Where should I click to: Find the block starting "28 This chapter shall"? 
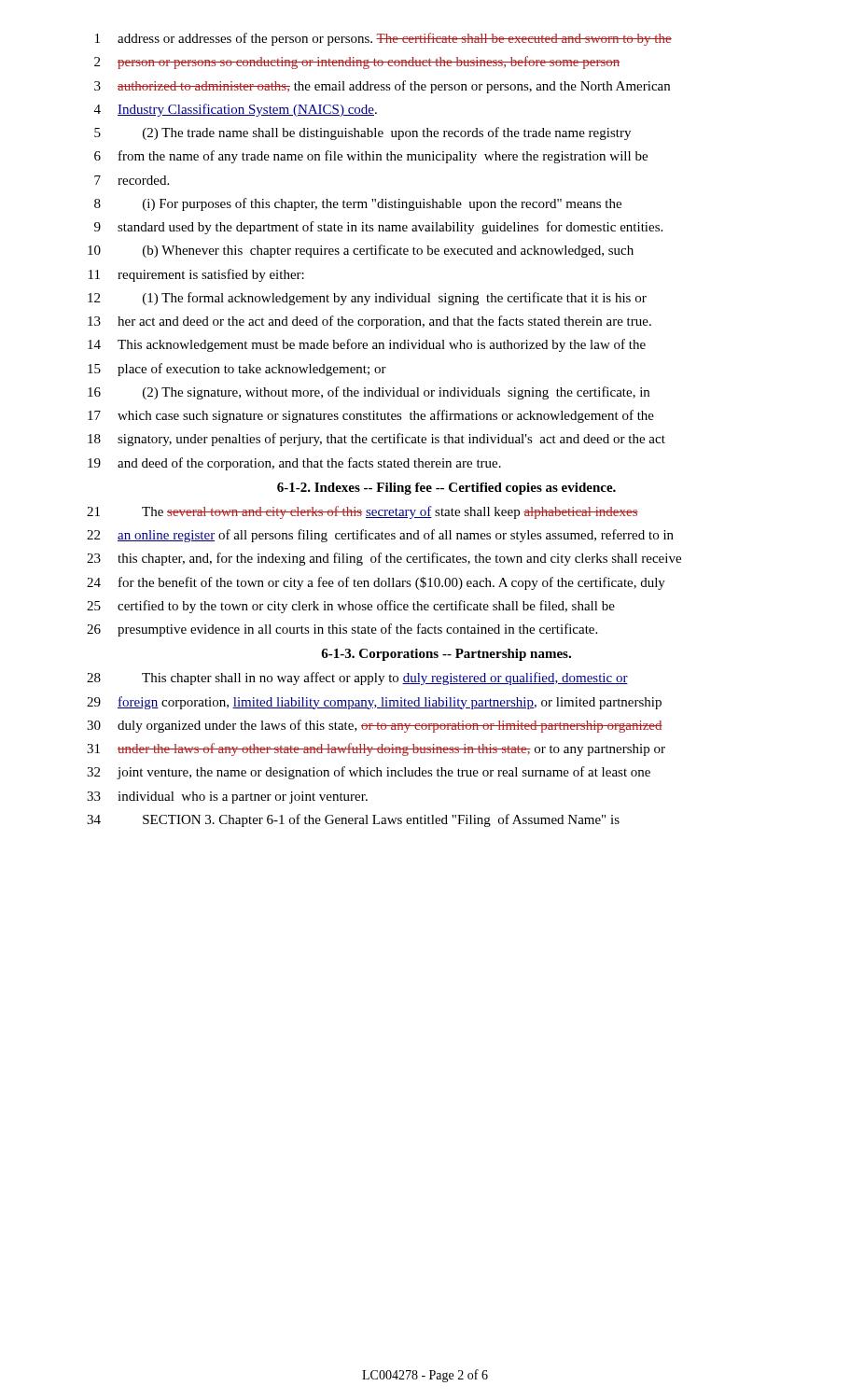click(x=425, y=678)
